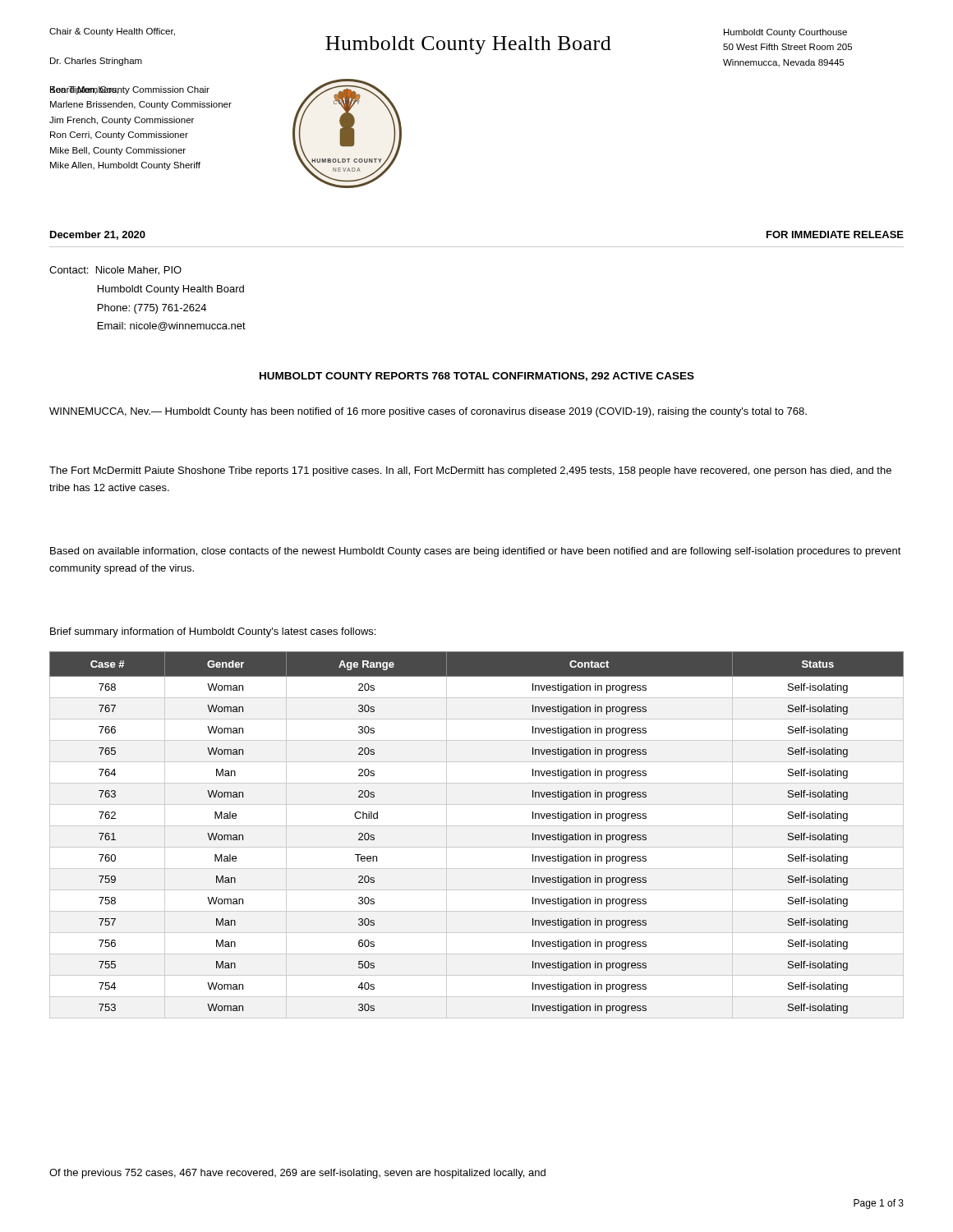Select the text block containing "Of the previous 752"
953x1232 pixels.
(x=298, y=1172)
